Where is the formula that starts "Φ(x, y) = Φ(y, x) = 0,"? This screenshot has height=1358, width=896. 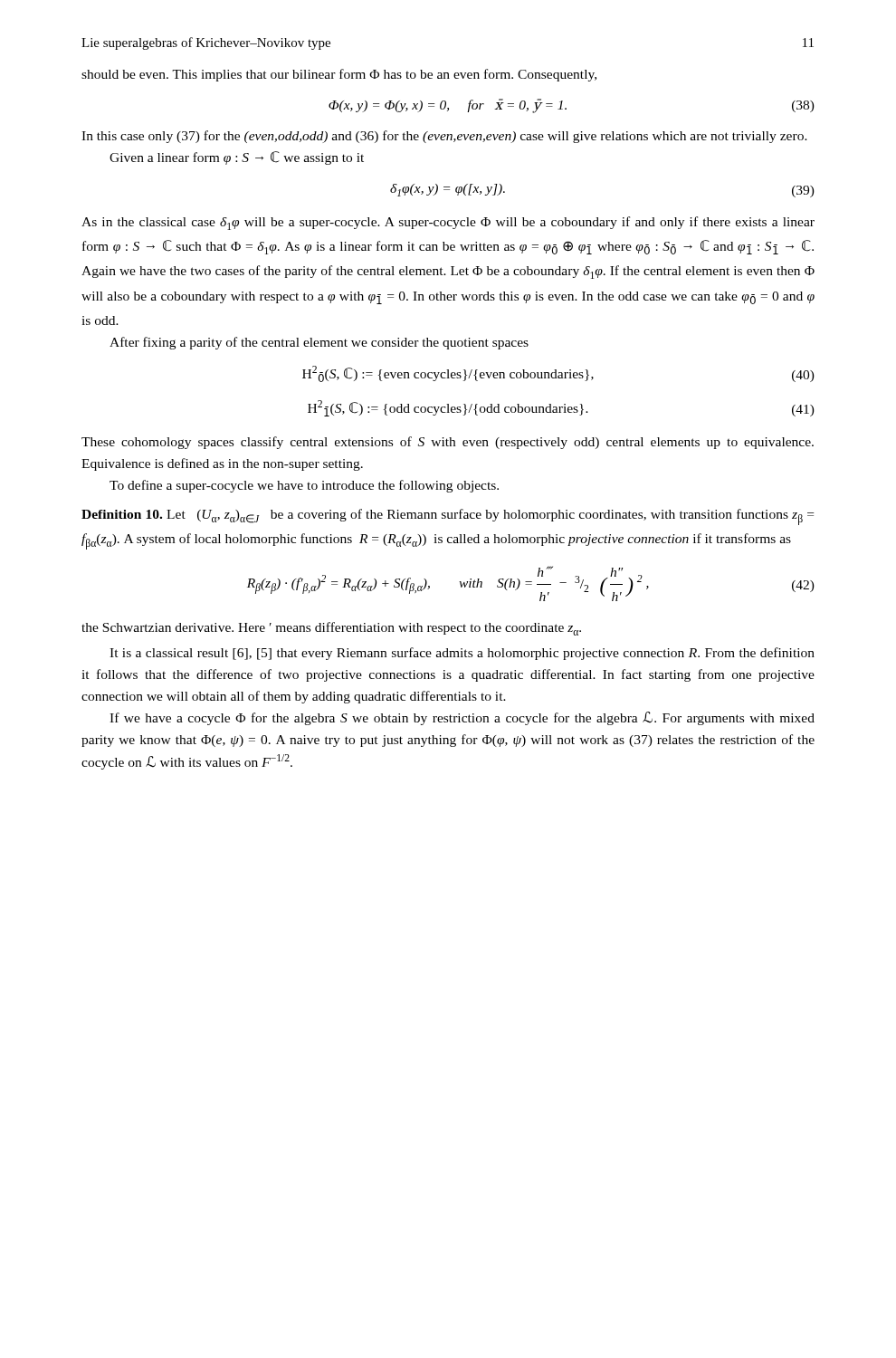click(448, 105)
